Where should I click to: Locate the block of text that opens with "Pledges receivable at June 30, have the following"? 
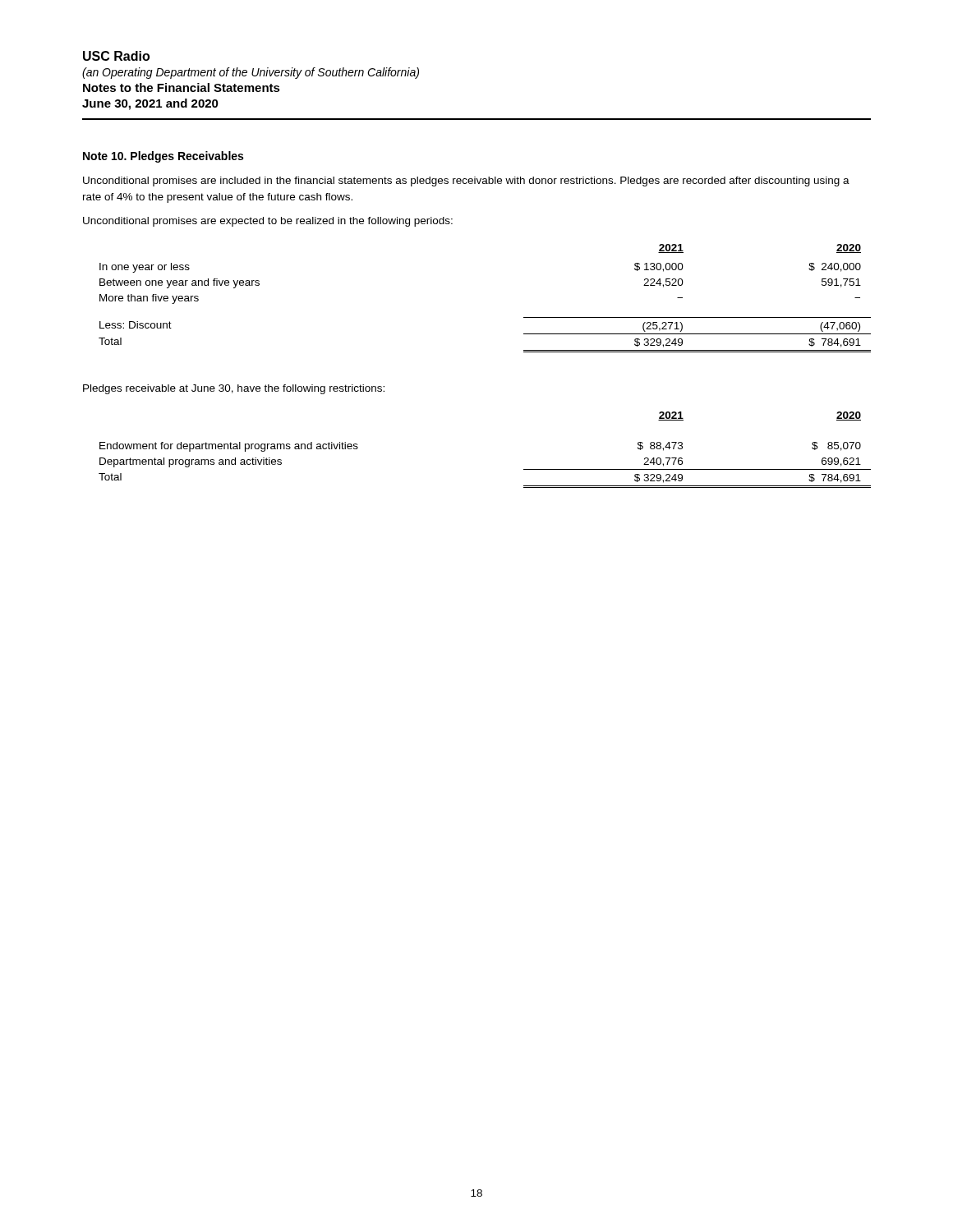(234, 388)
